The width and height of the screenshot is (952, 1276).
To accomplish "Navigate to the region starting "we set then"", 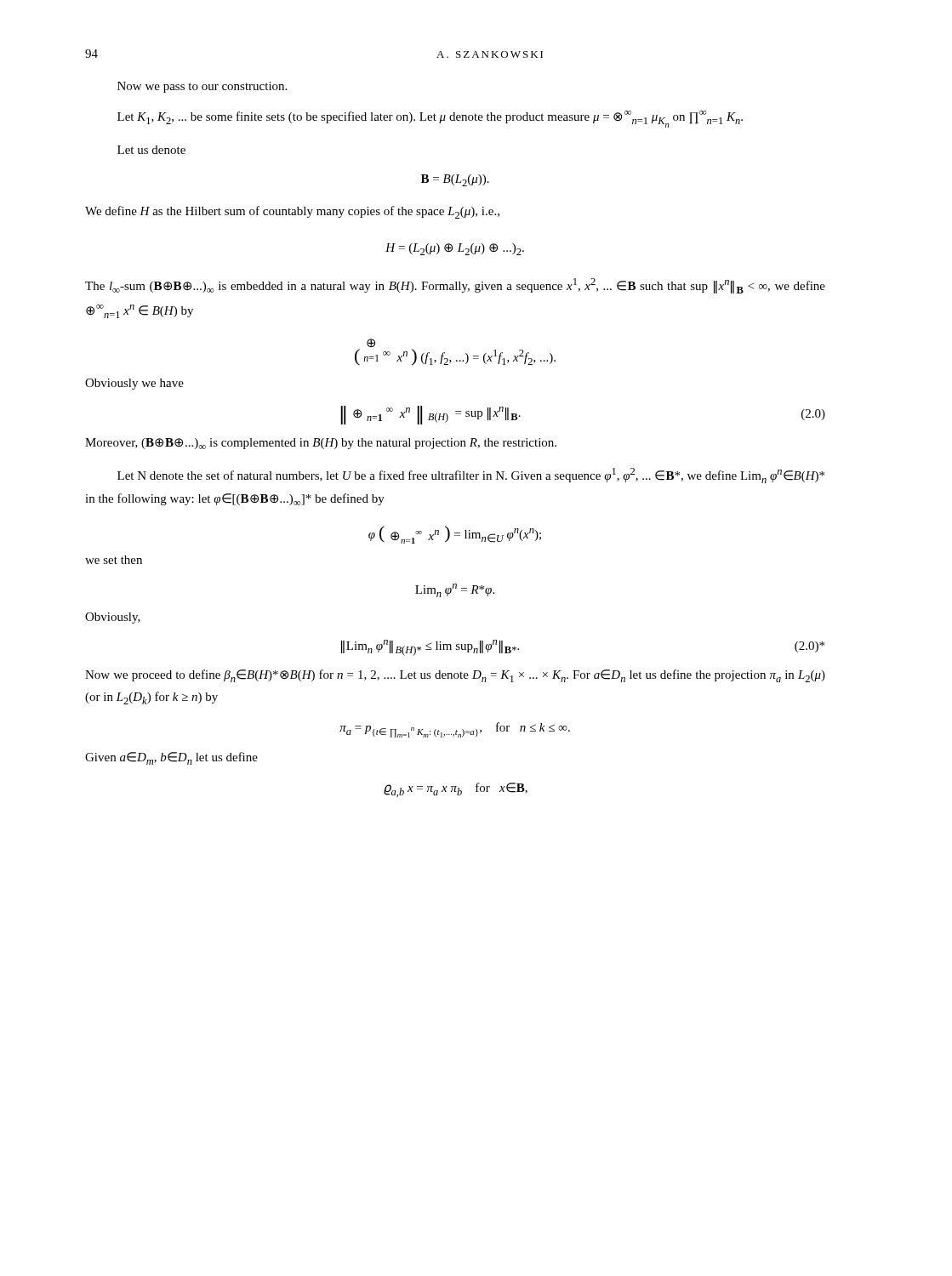I will 114,560.
